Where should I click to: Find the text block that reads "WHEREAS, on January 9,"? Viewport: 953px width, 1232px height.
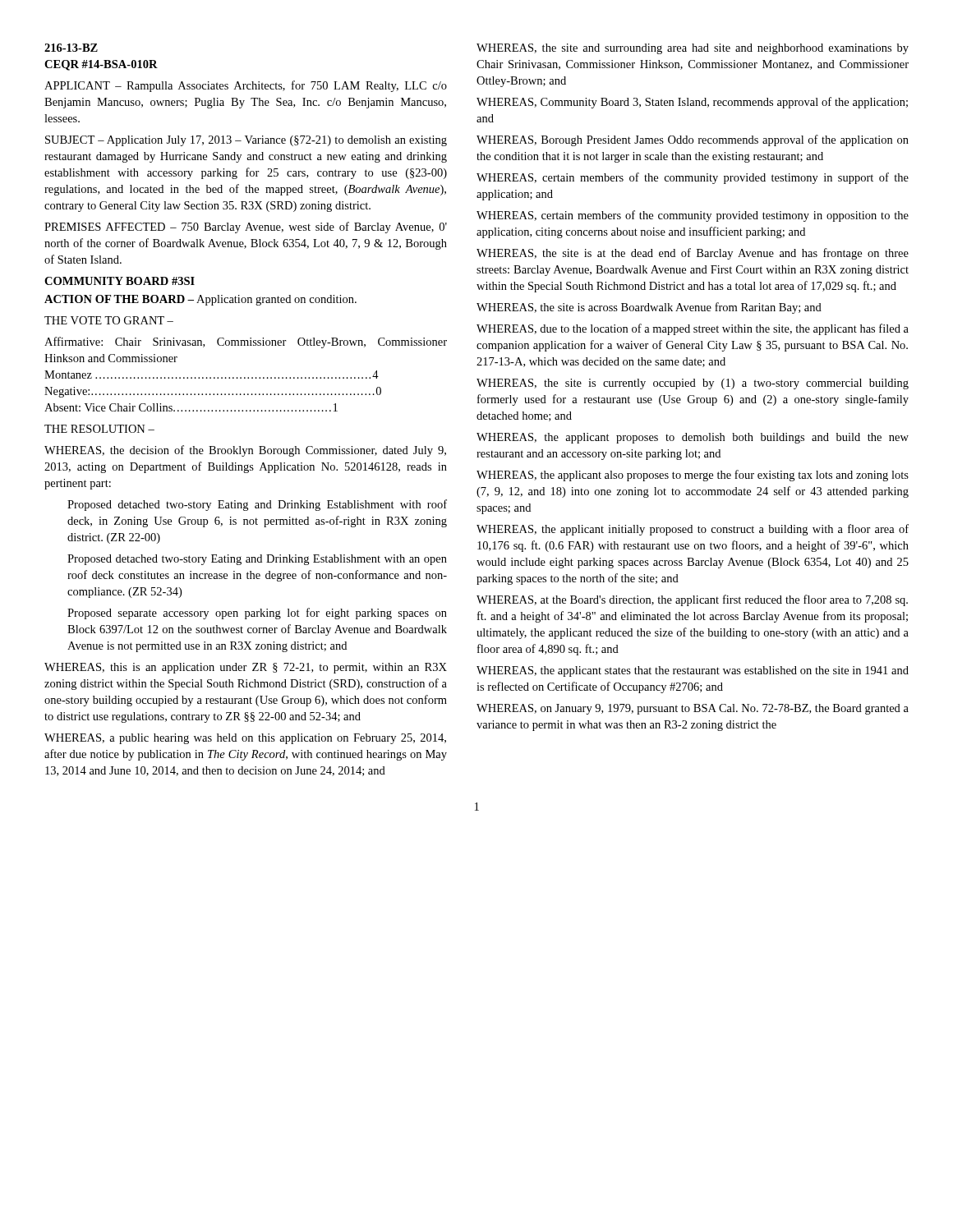pos(693,716)
